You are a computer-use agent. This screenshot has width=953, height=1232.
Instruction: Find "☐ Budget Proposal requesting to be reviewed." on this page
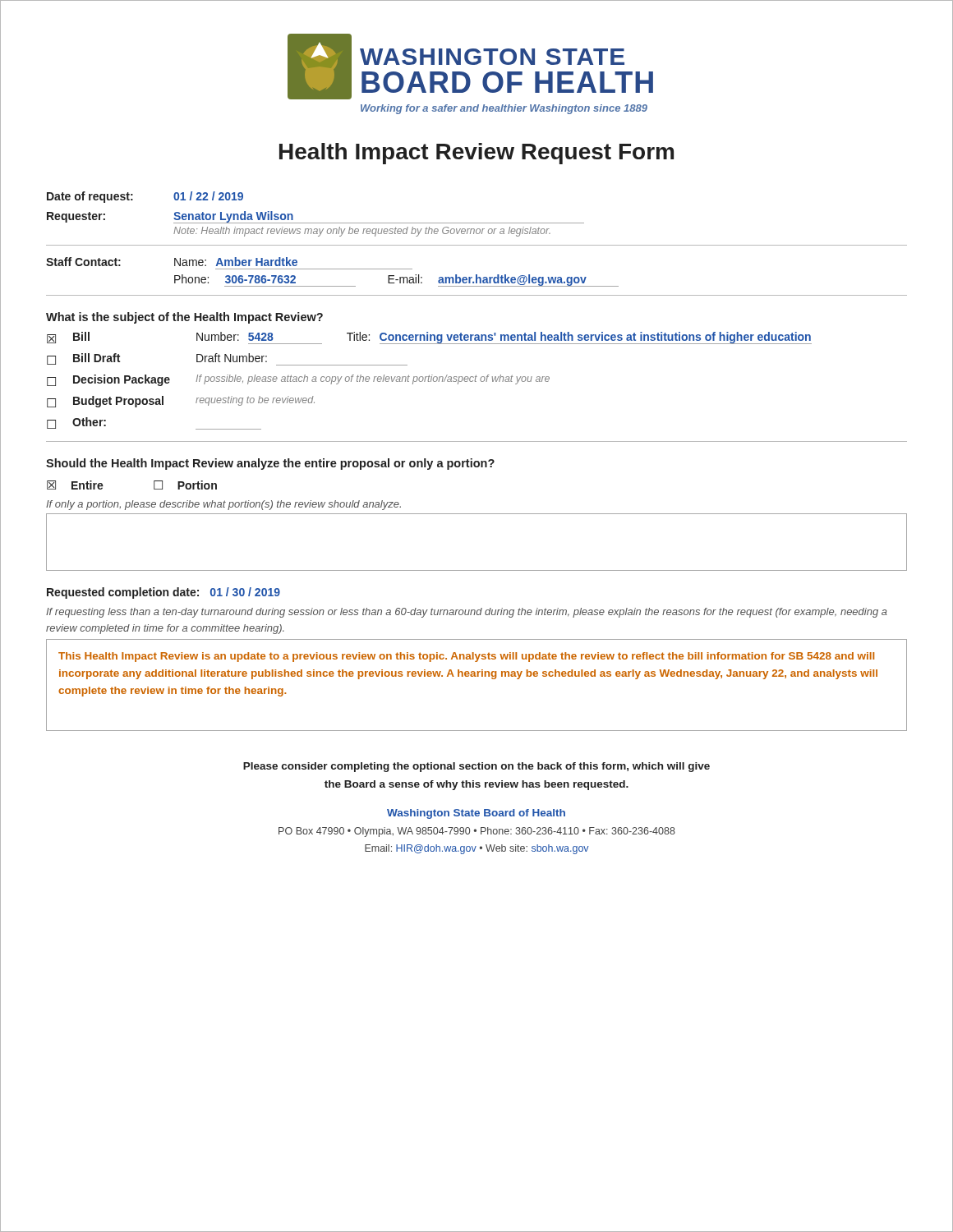click(119, 401)
